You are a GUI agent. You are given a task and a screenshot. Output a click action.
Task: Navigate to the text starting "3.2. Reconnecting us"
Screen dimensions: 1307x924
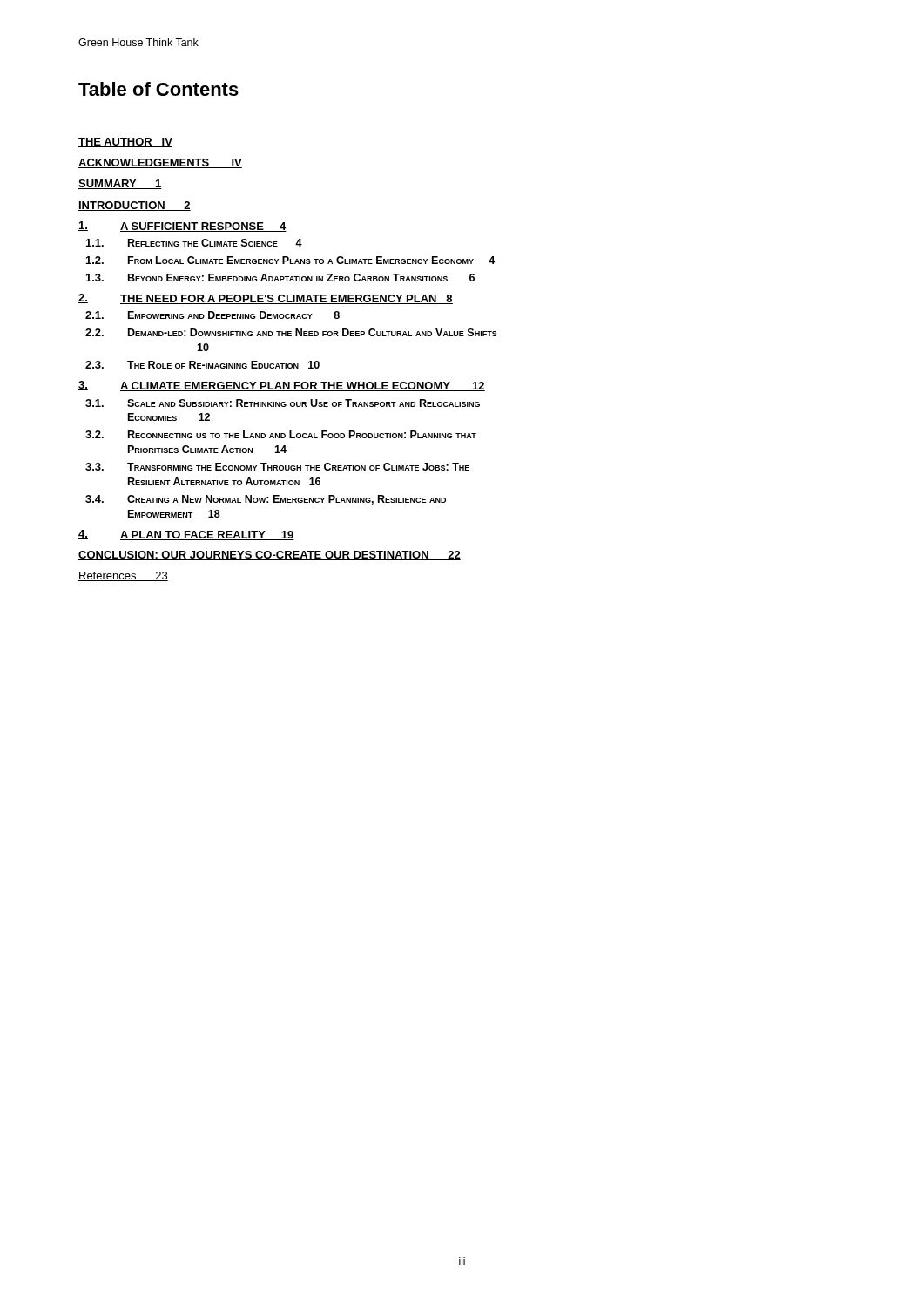(x=277, y=443)
